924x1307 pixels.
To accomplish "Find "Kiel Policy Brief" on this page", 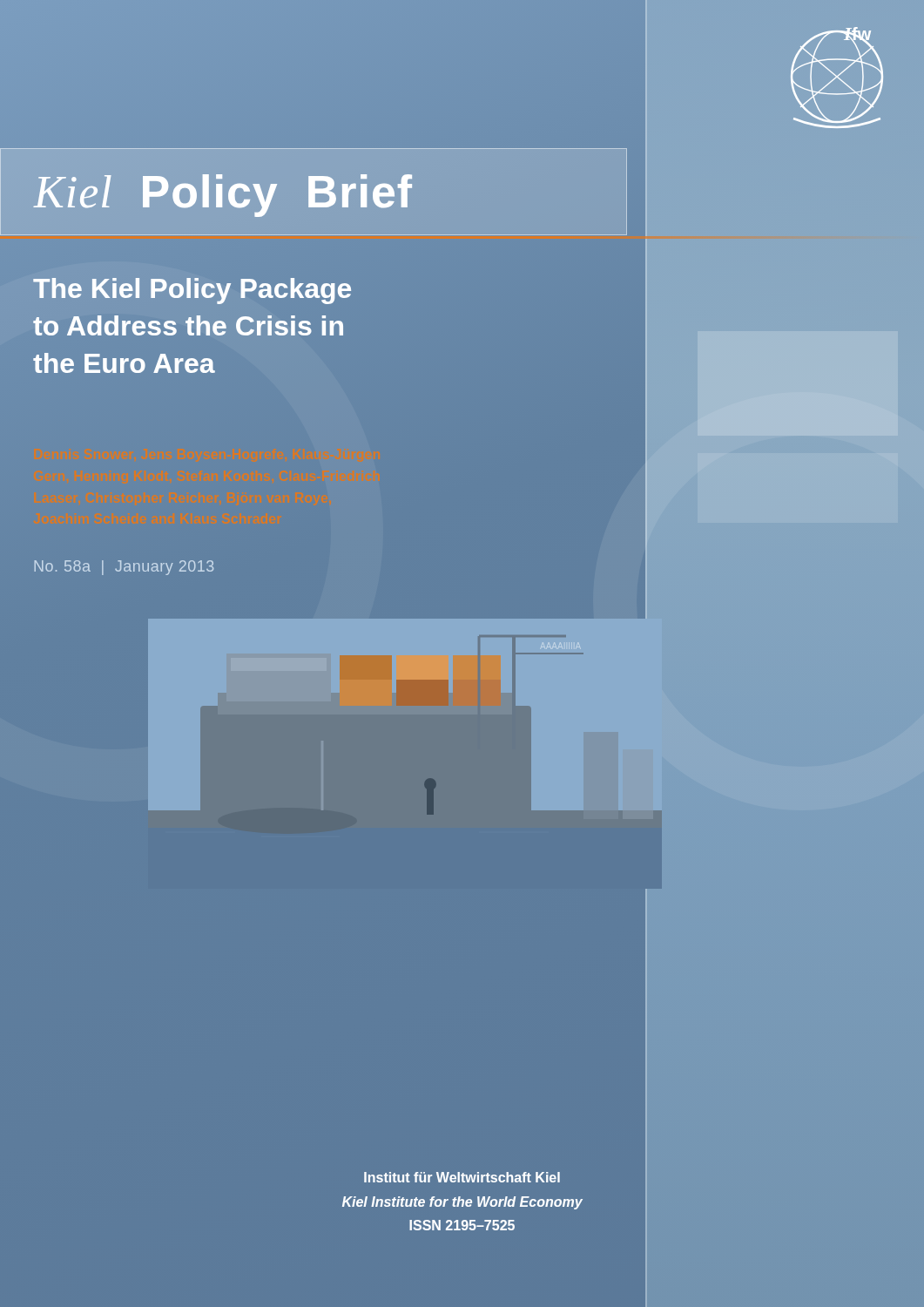I will [x=223, y=192].
